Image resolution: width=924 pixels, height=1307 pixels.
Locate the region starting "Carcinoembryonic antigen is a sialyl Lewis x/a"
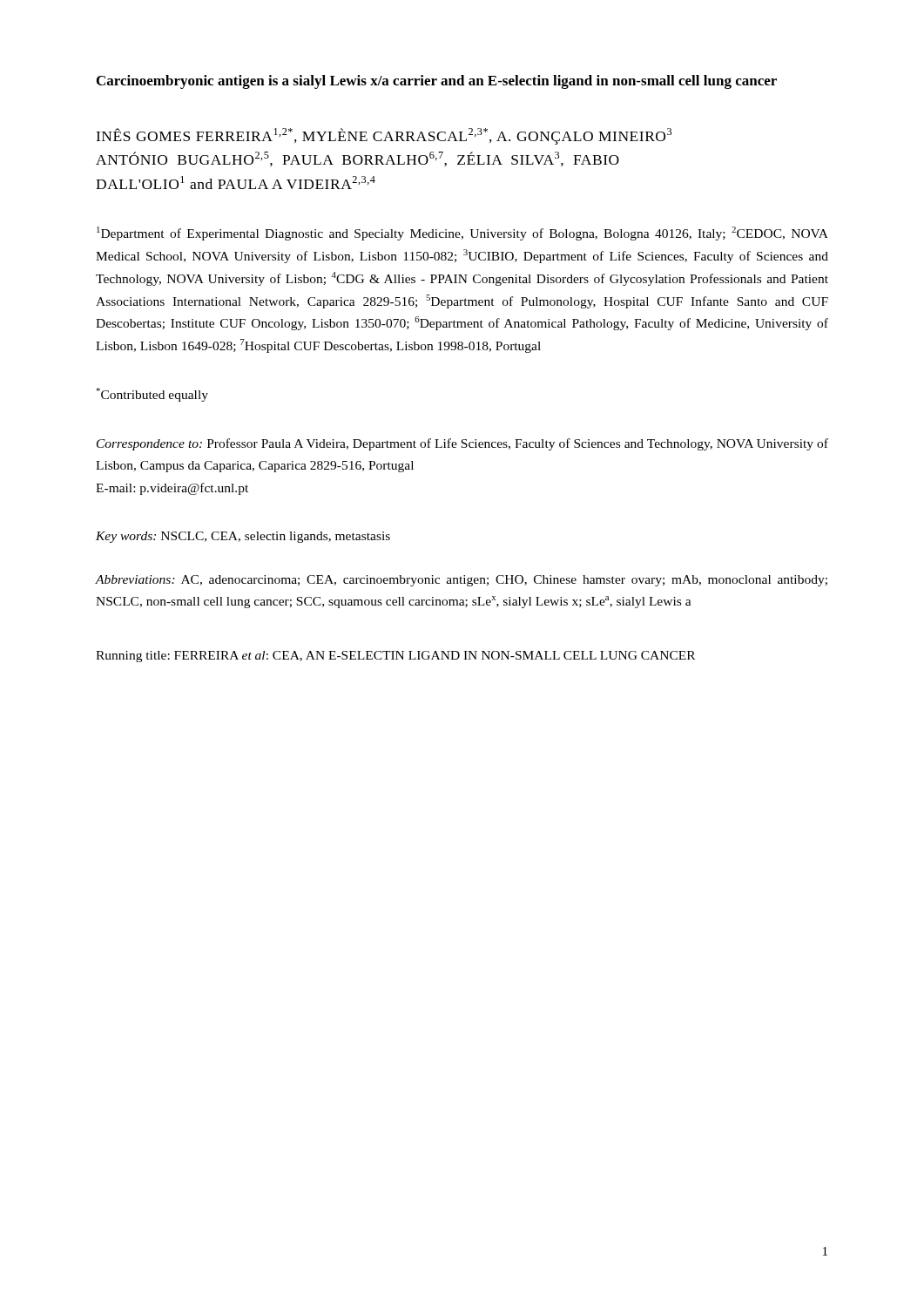tap(436, 81)
